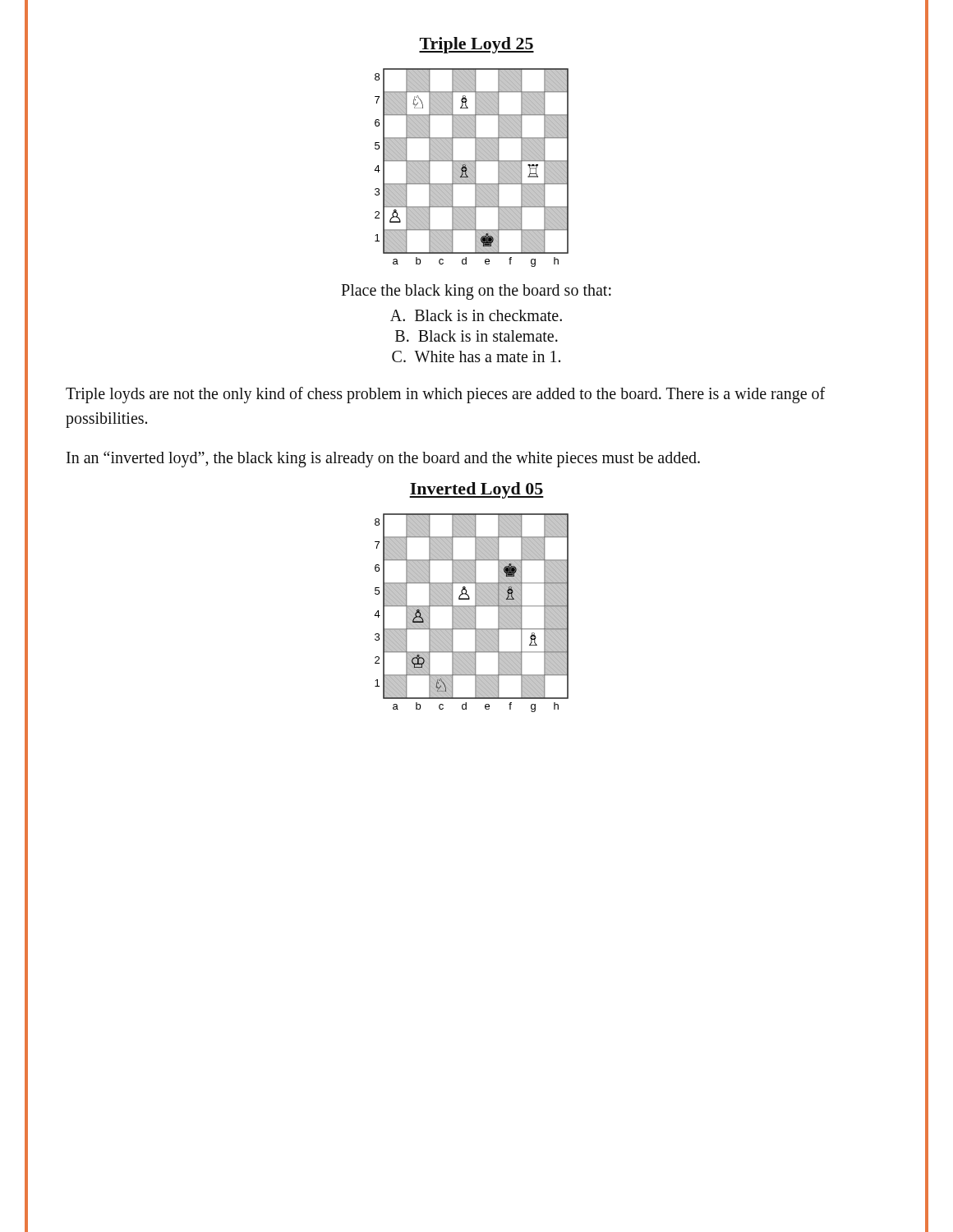The image size is (953, 1232).
Task: Point to the element starting "C. White has"
Action: [x=476, y=356]
